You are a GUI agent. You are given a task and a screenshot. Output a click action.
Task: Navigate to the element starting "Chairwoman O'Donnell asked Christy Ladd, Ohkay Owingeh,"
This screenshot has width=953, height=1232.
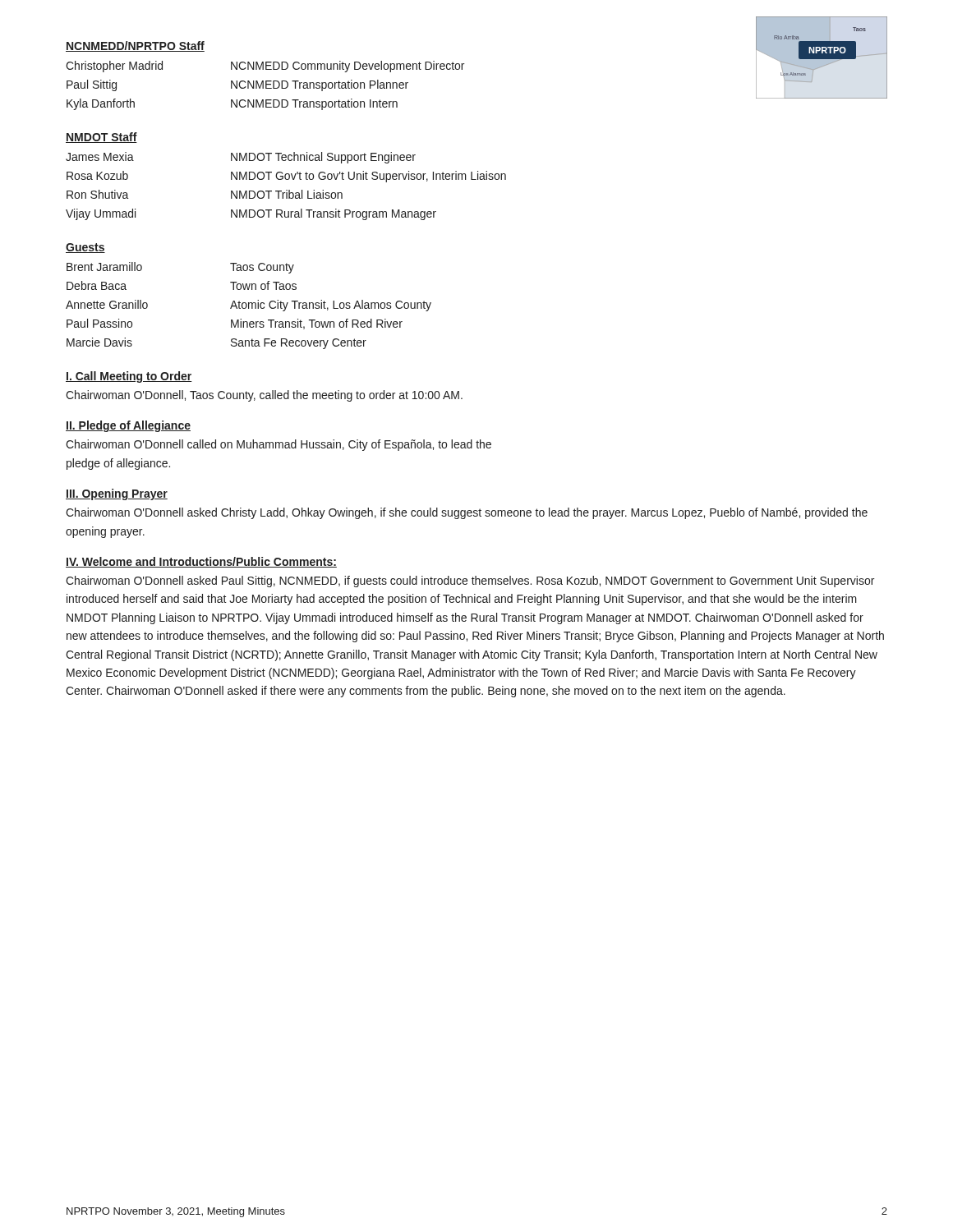pyautogui.click(x=467, y=522)
